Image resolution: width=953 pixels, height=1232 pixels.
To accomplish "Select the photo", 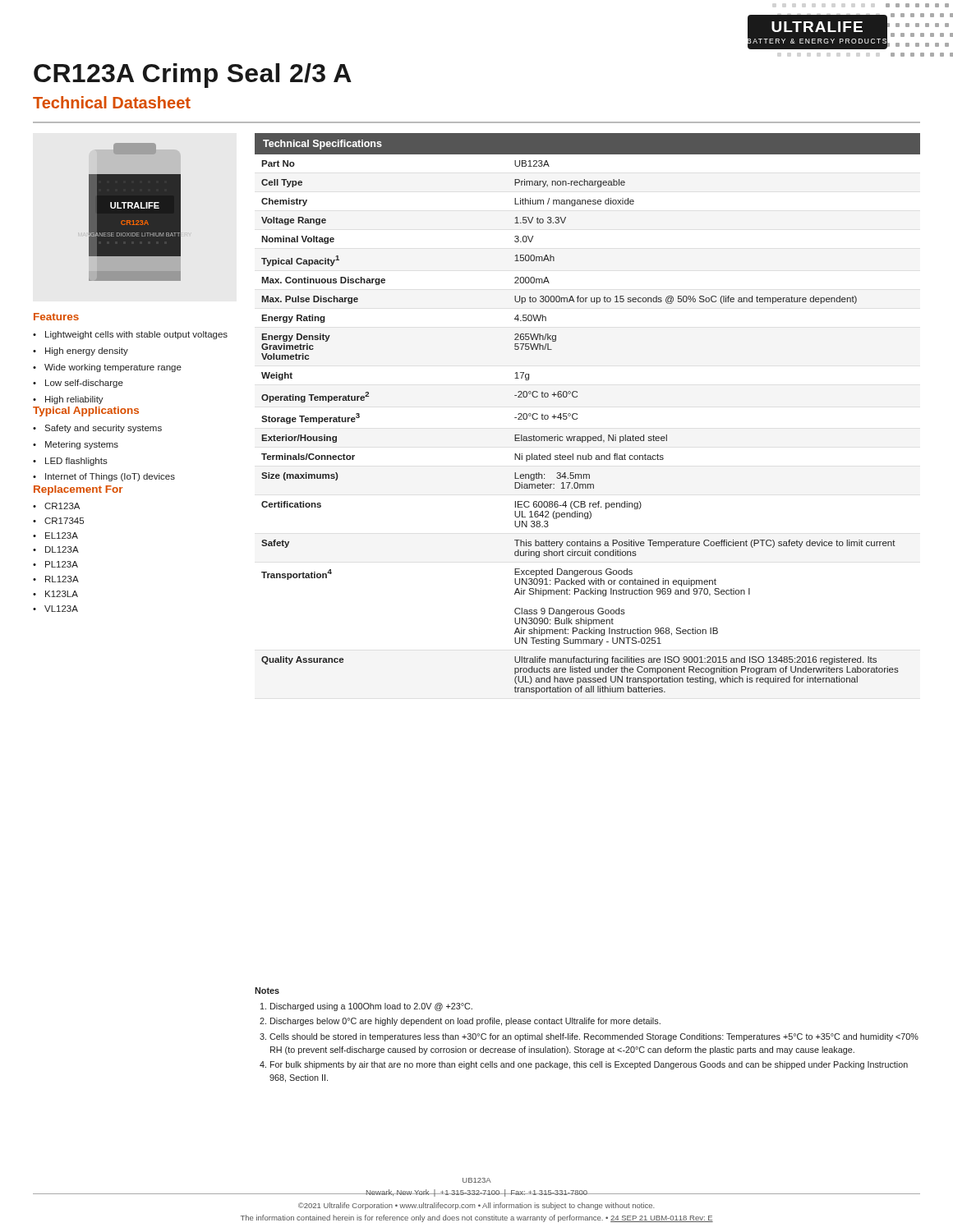I will point(135,217).
